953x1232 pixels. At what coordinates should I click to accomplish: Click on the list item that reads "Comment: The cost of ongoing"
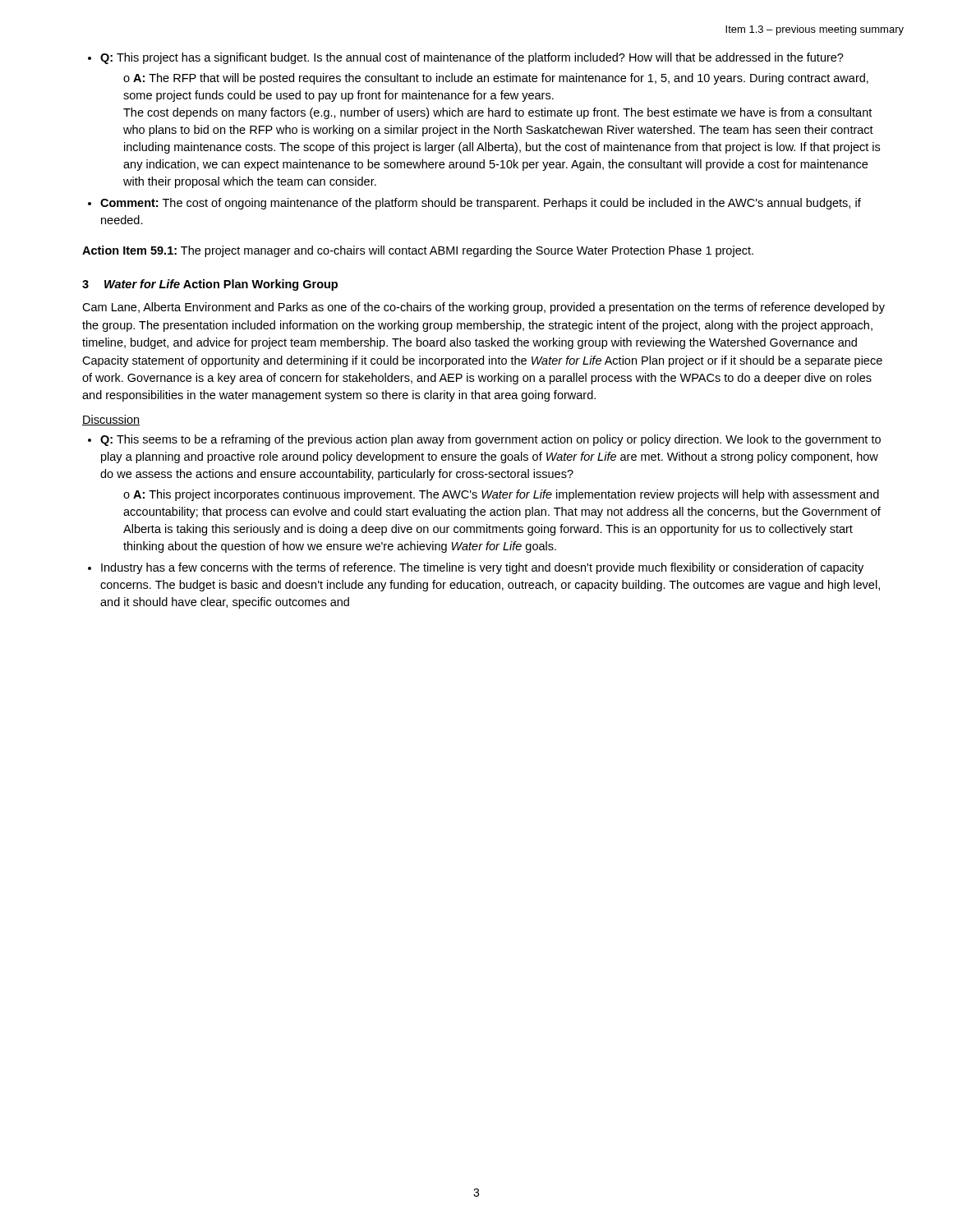coord(481,212)
